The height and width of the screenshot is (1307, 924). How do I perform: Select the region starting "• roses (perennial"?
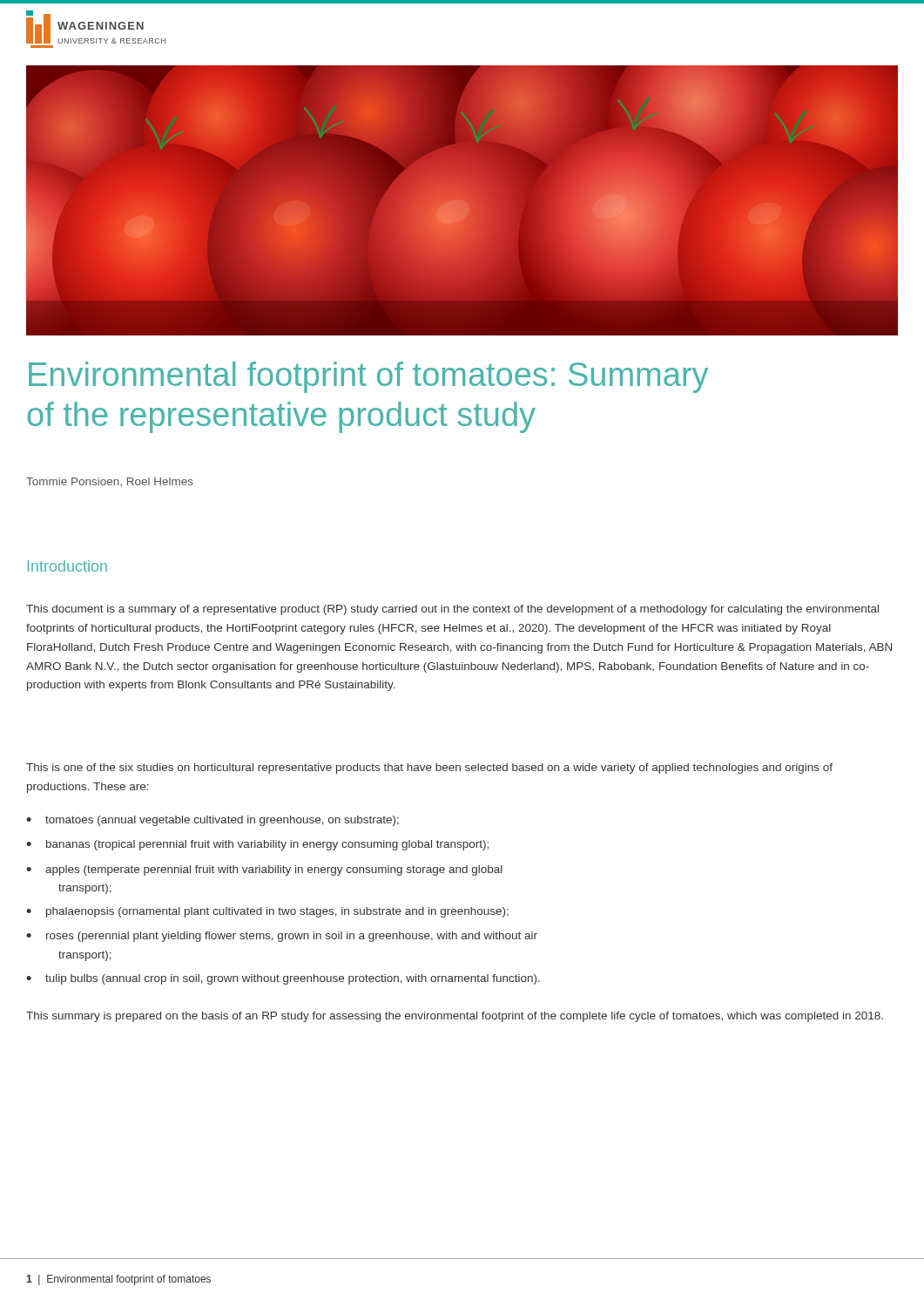282,945
